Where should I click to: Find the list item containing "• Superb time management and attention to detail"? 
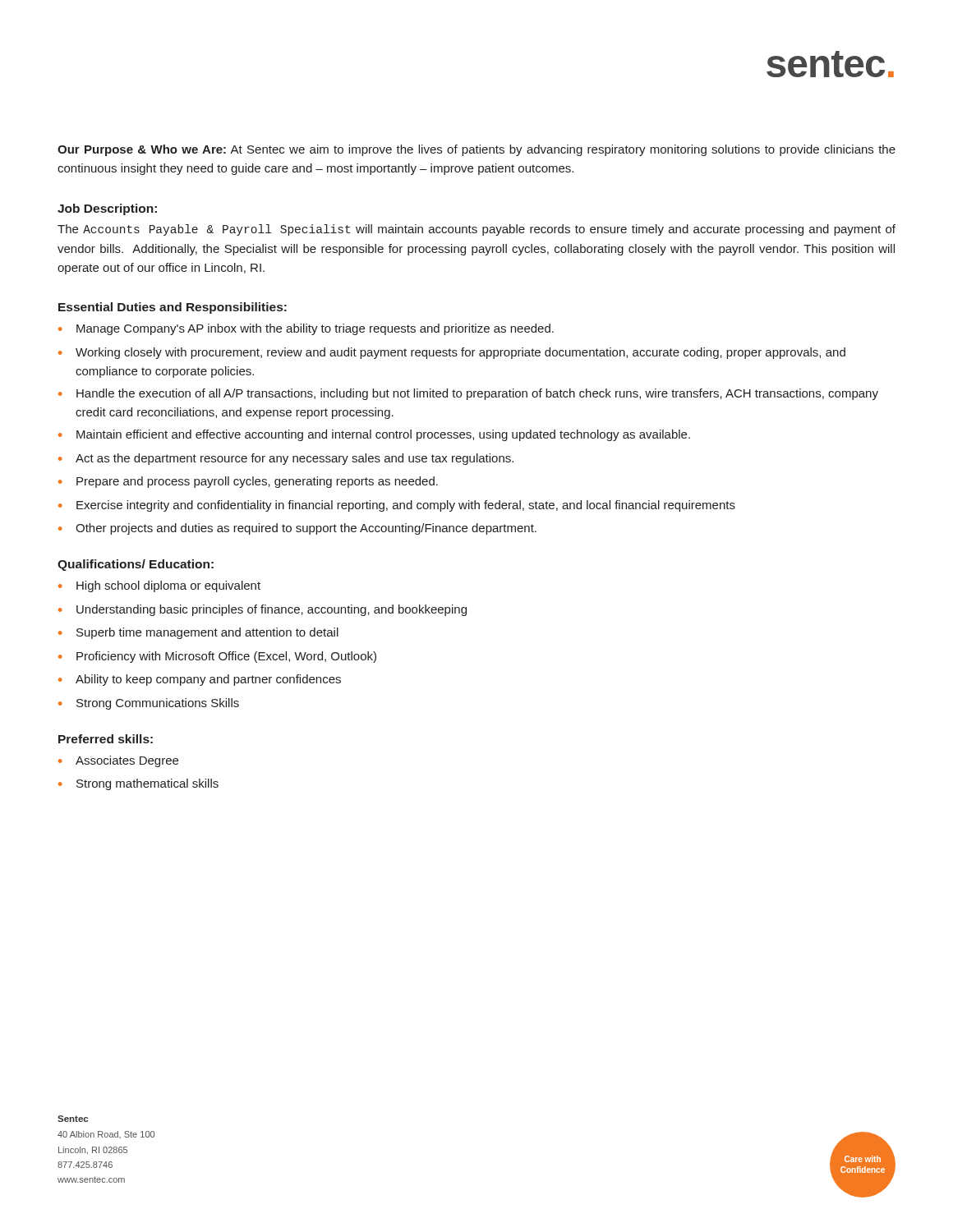[x=198, y=633]
